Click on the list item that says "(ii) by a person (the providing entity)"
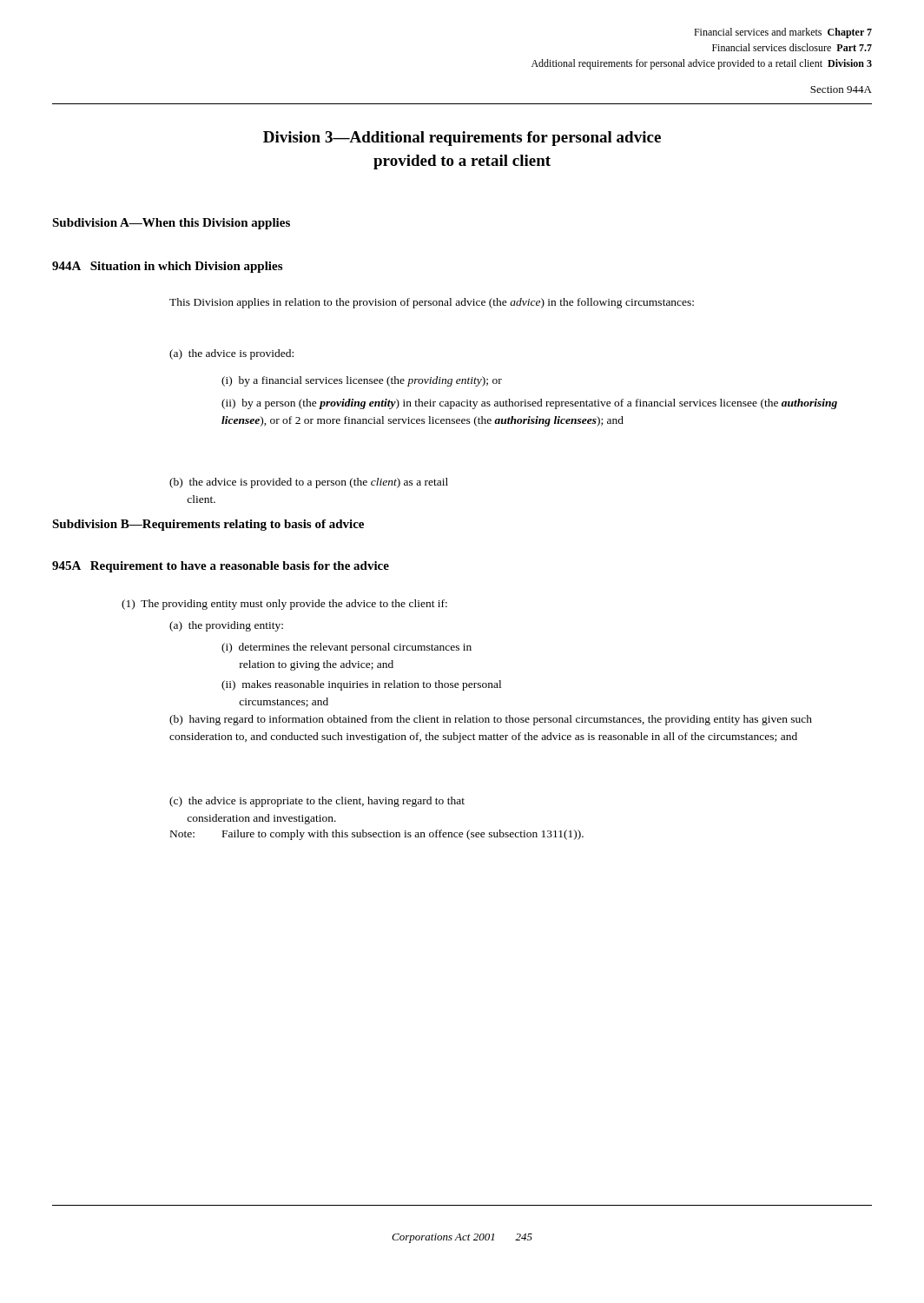The width and height of the screenshot is (924, 1303). 529,411
